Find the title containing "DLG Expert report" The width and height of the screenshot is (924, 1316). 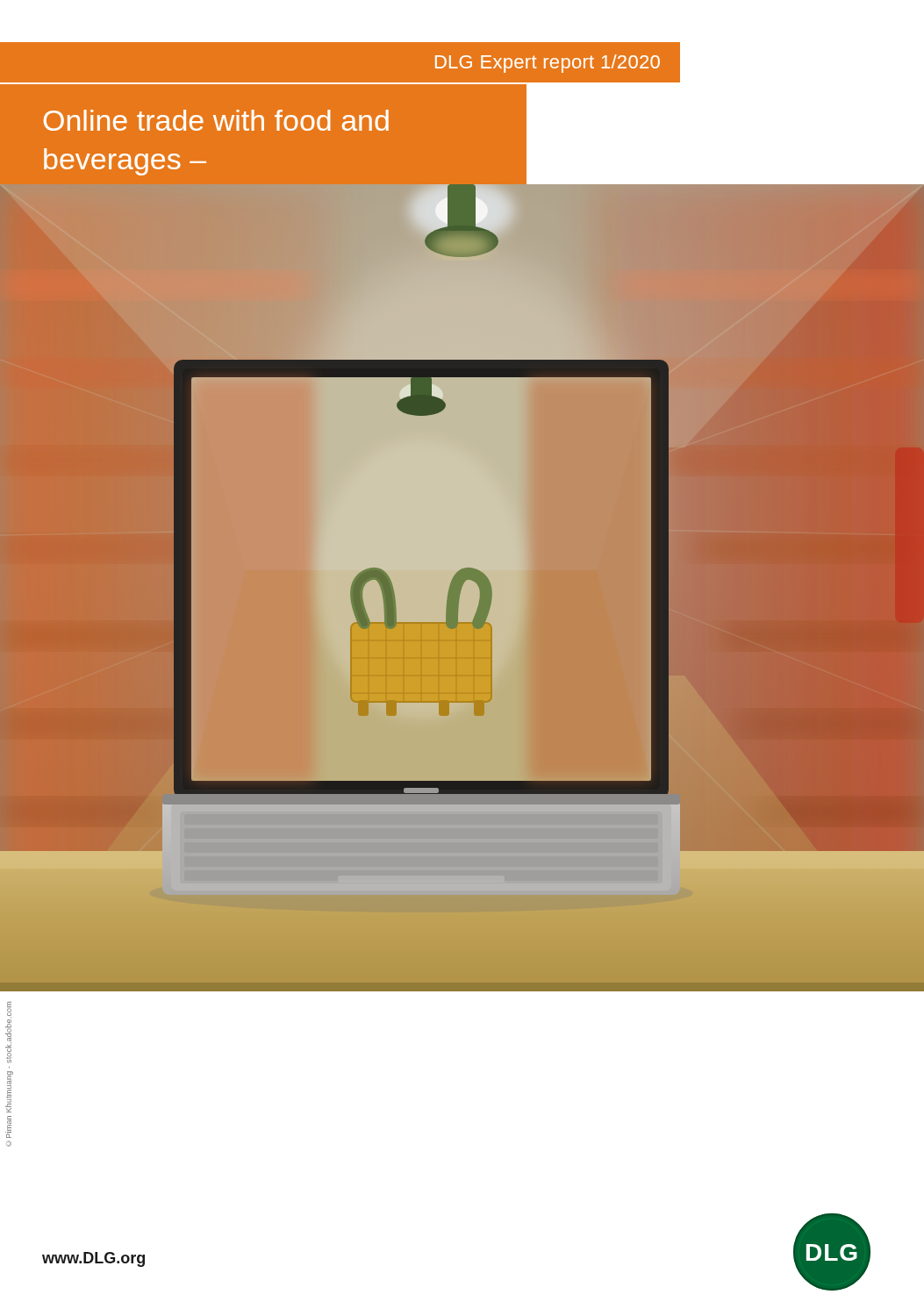click(x=547, y=62)
